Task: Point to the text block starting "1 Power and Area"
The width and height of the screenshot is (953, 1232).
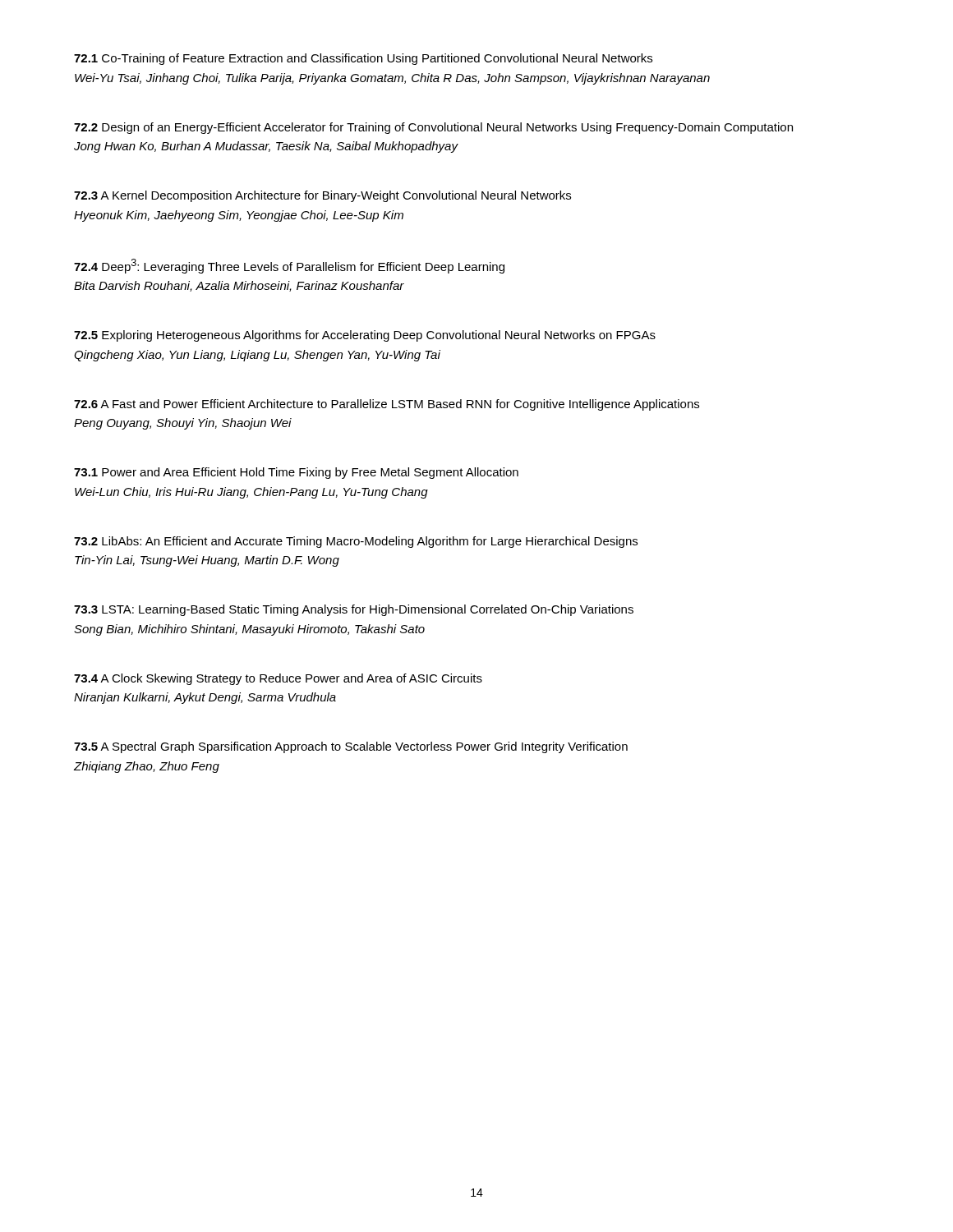Action: click(476, 482)
